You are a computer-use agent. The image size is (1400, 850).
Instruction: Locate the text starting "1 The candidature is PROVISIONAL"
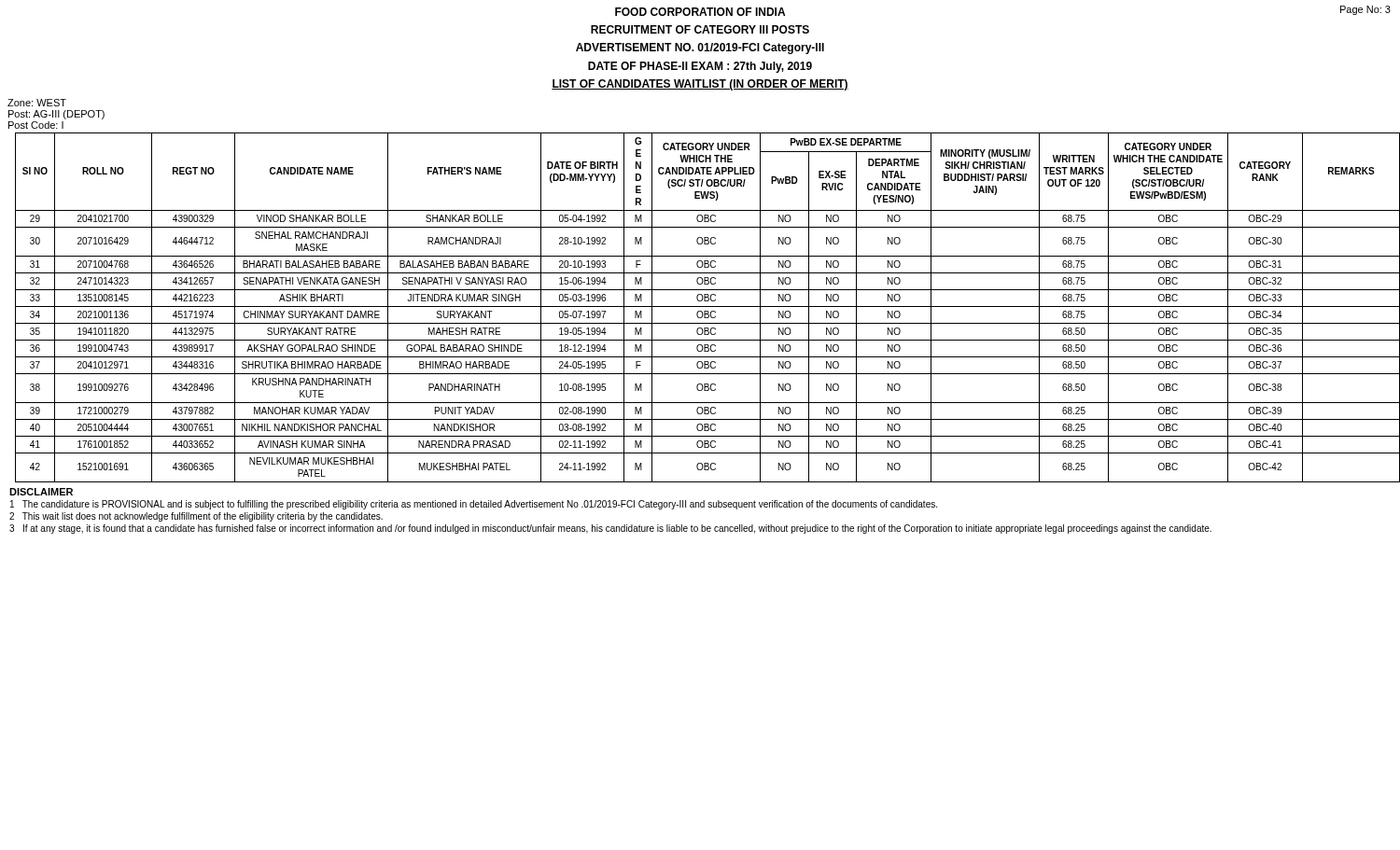pyautogui.click(x=474, y=504)
